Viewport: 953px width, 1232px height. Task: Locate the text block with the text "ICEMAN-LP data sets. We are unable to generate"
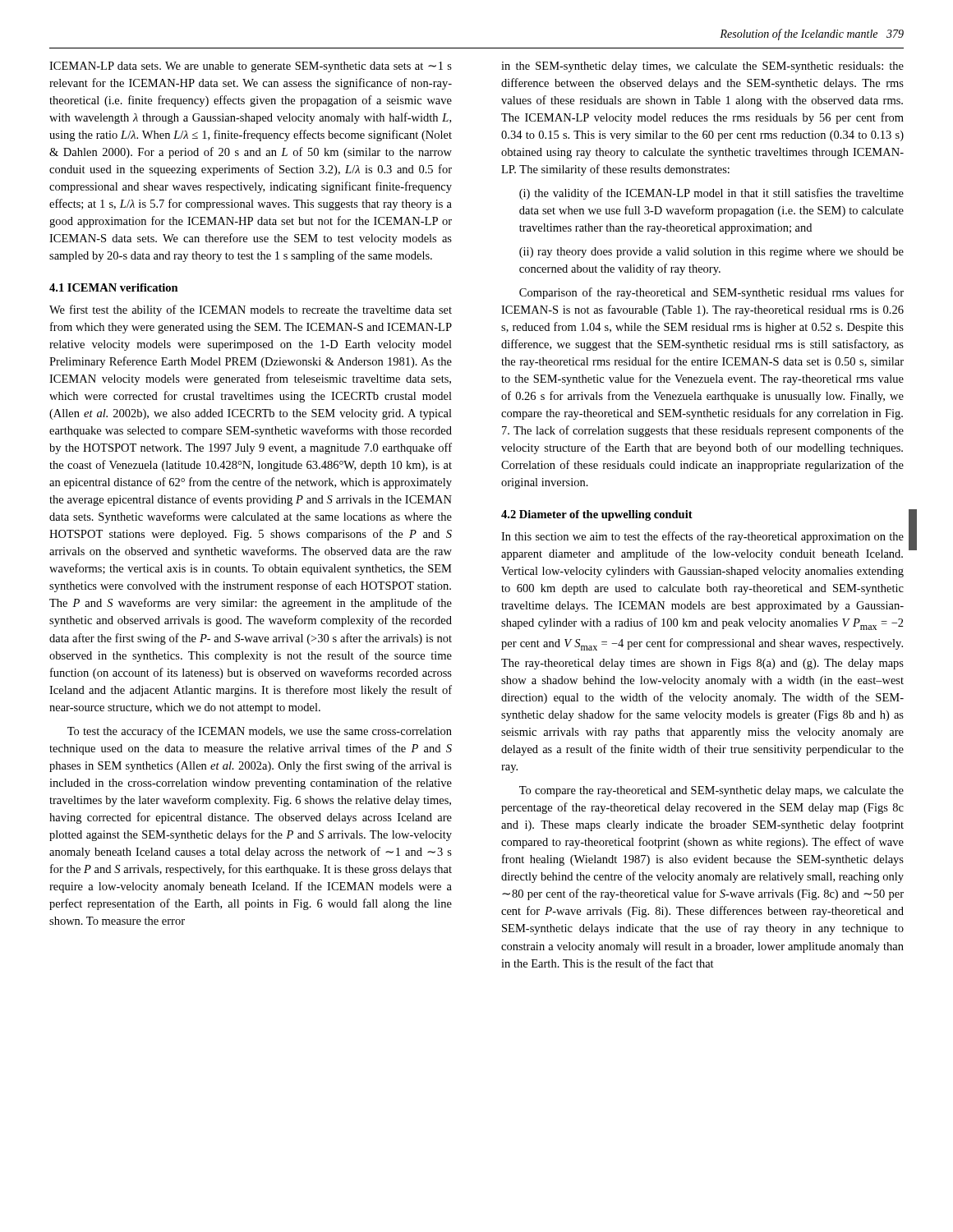tap(251, 161)
